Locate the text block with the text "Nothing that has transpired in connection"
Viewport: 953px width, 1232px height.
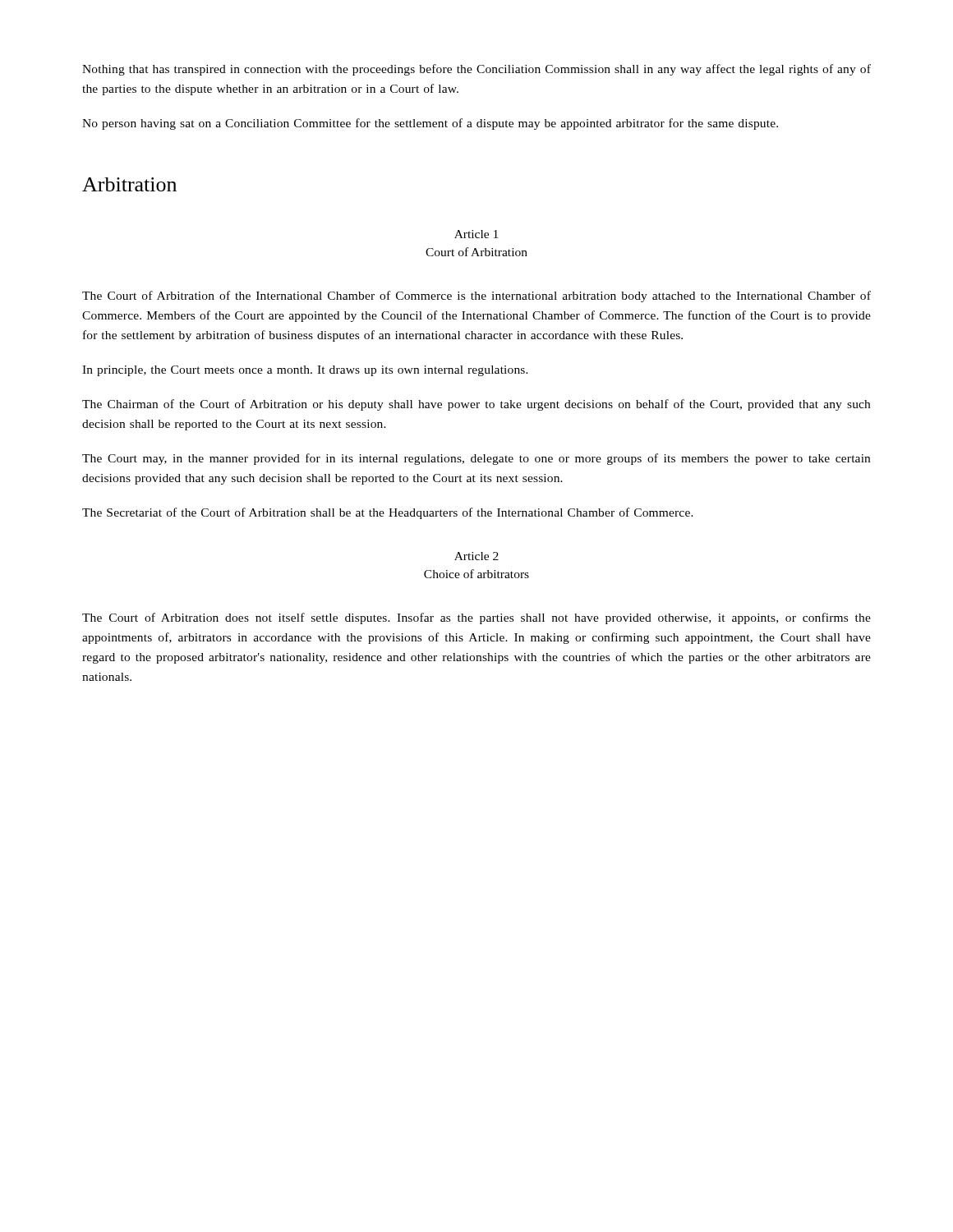pyautogui.click(x=476, y=78)
